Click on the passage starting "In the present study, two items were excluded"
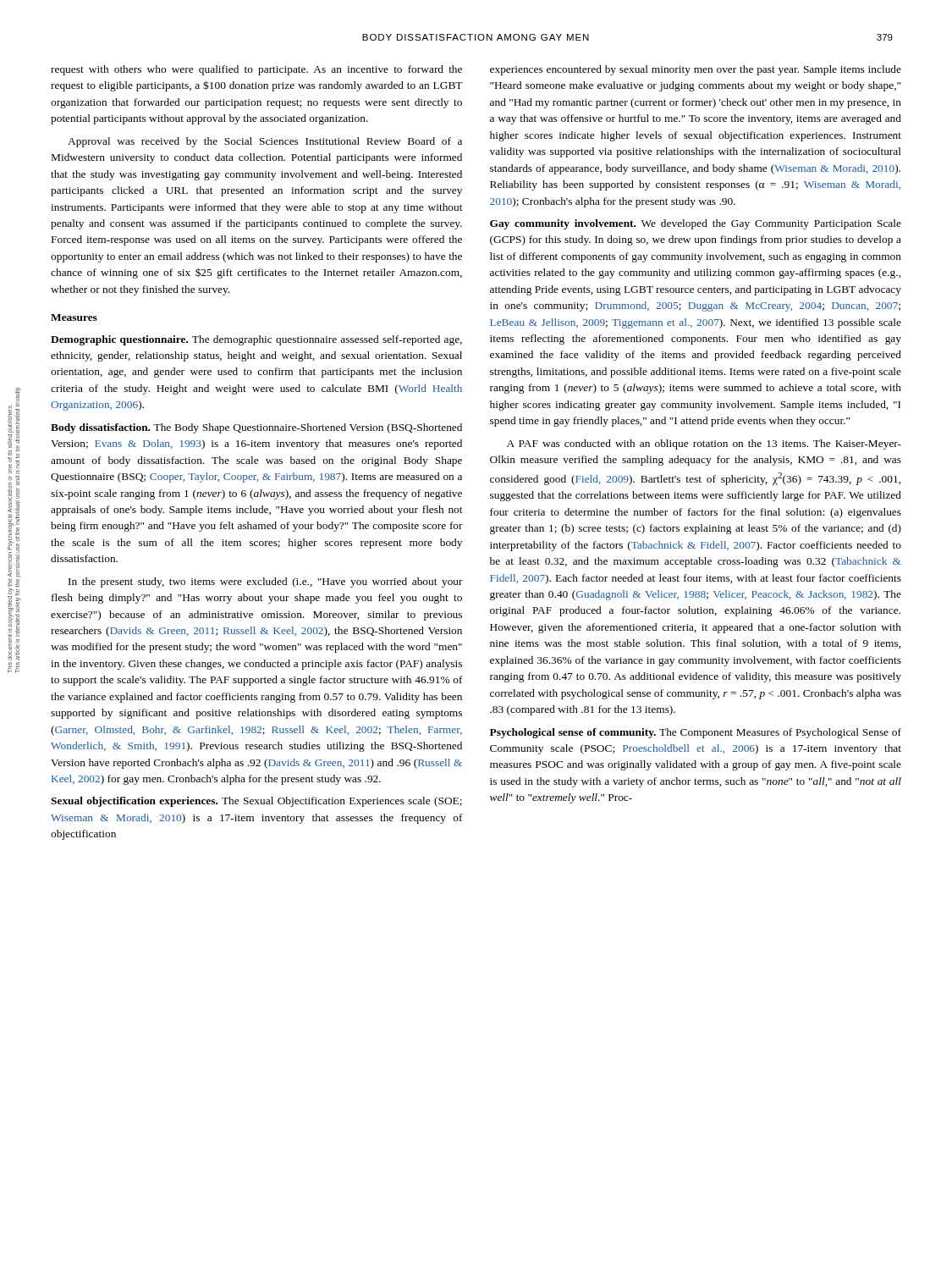This screenshot has height=1270, width=952. pos(257,680)
